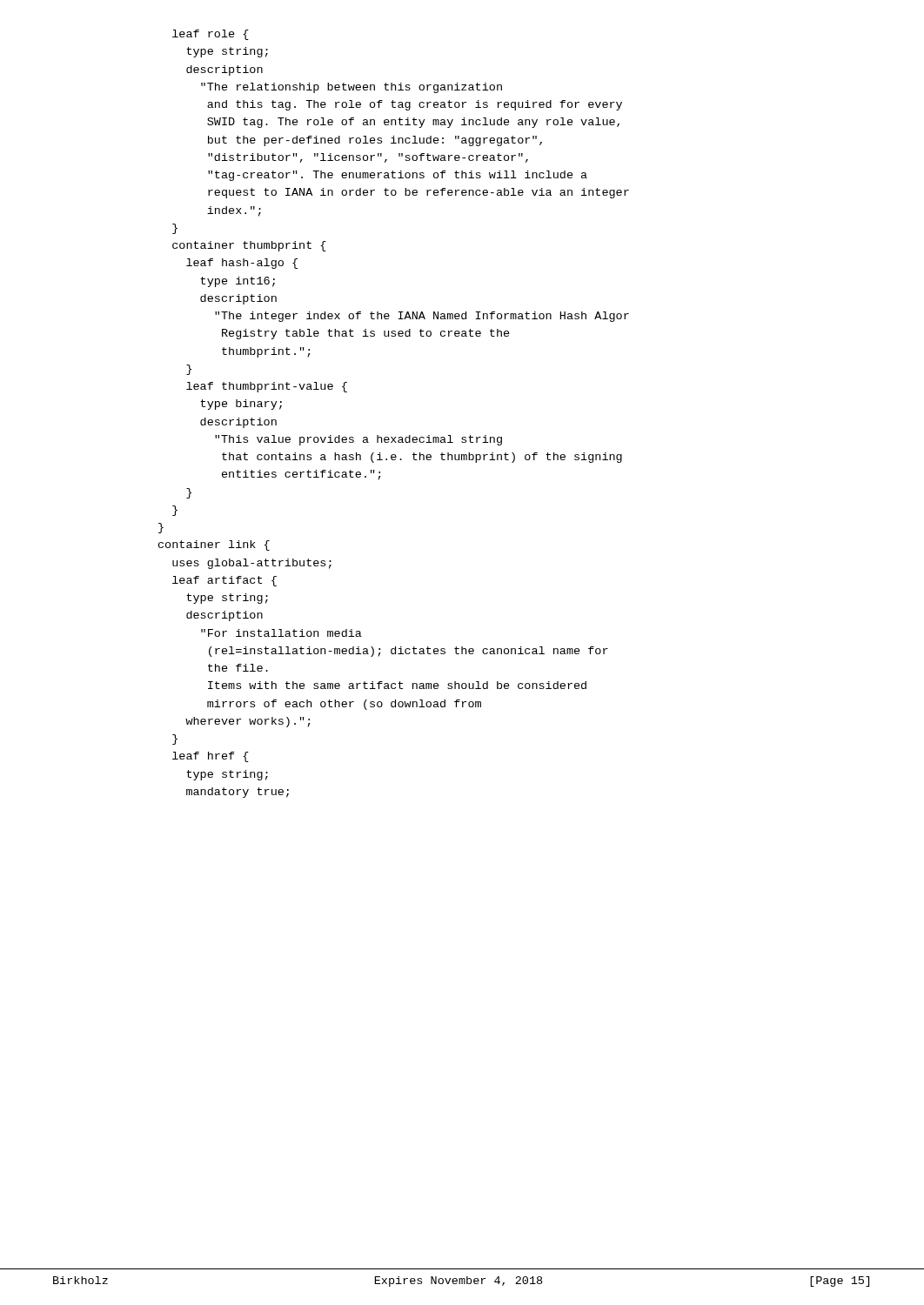Screen dimensions: 1305x924
Task: Point to the block beginning "leaf role { type"
Action: pos(211,35)
